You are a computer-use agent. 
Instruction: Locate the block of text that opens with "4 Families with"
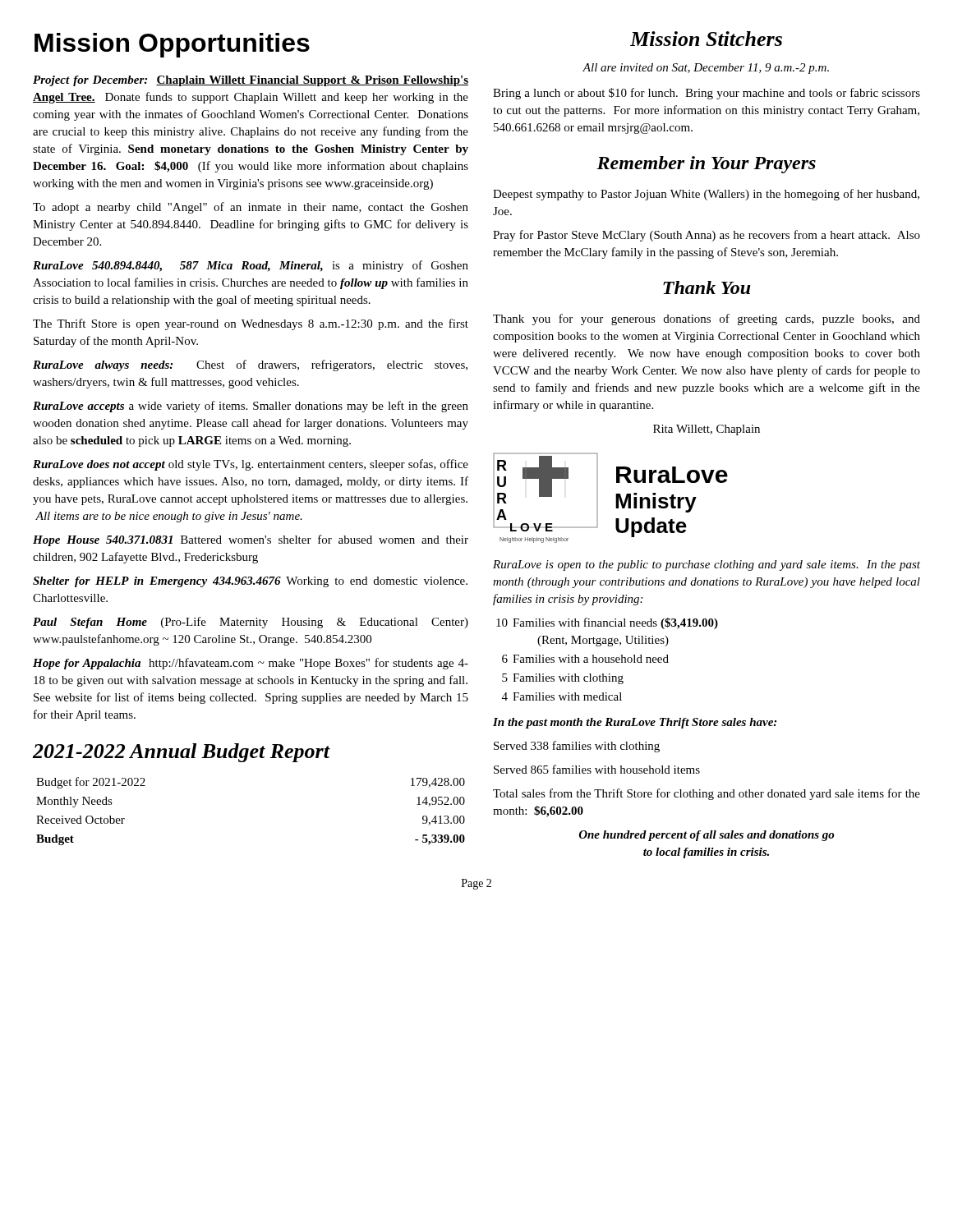point(562,696)
